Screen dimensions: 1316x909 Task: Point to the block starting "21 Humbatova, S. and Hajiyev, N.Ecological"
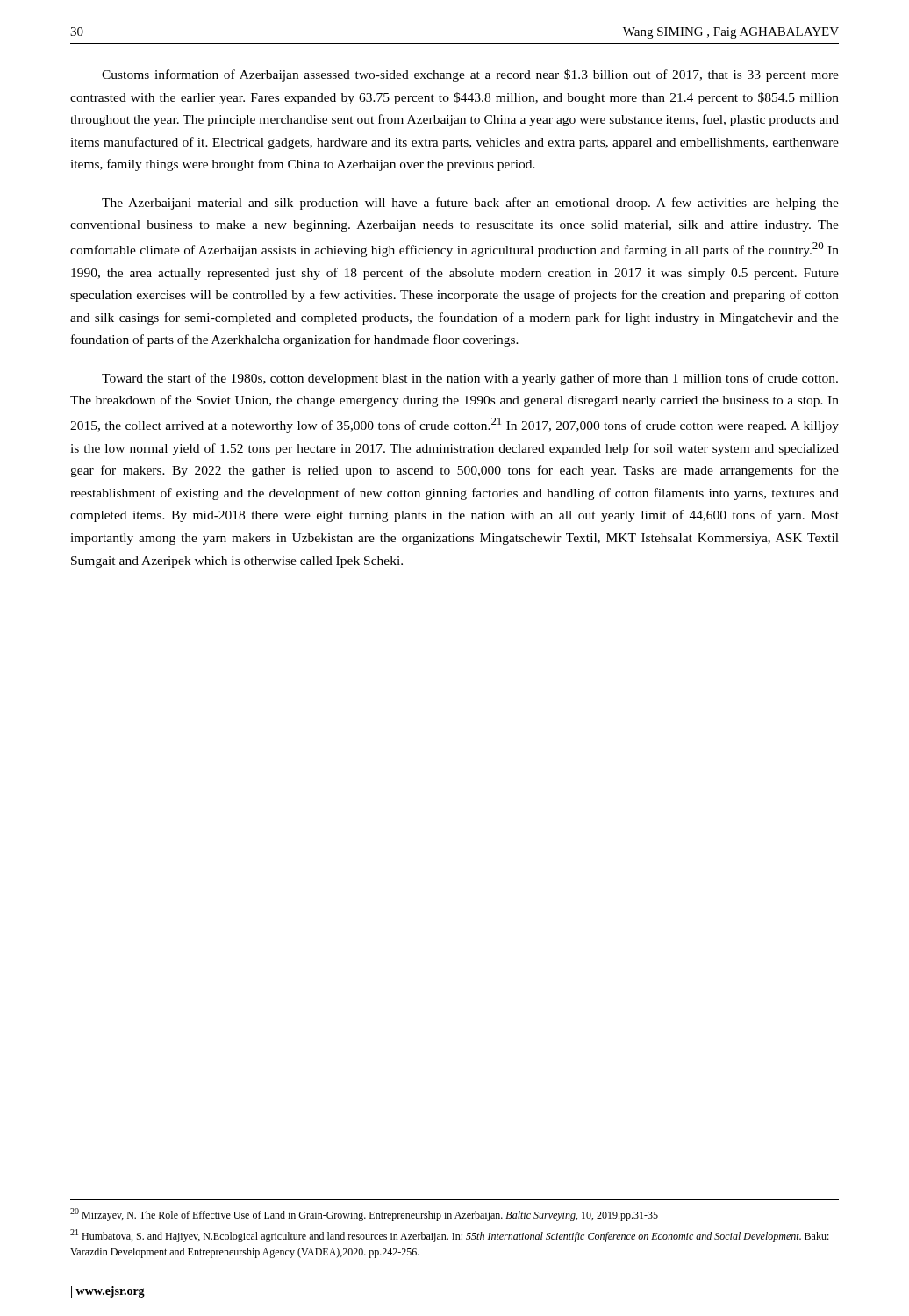pyautogui.click(x=450, y=1243)
